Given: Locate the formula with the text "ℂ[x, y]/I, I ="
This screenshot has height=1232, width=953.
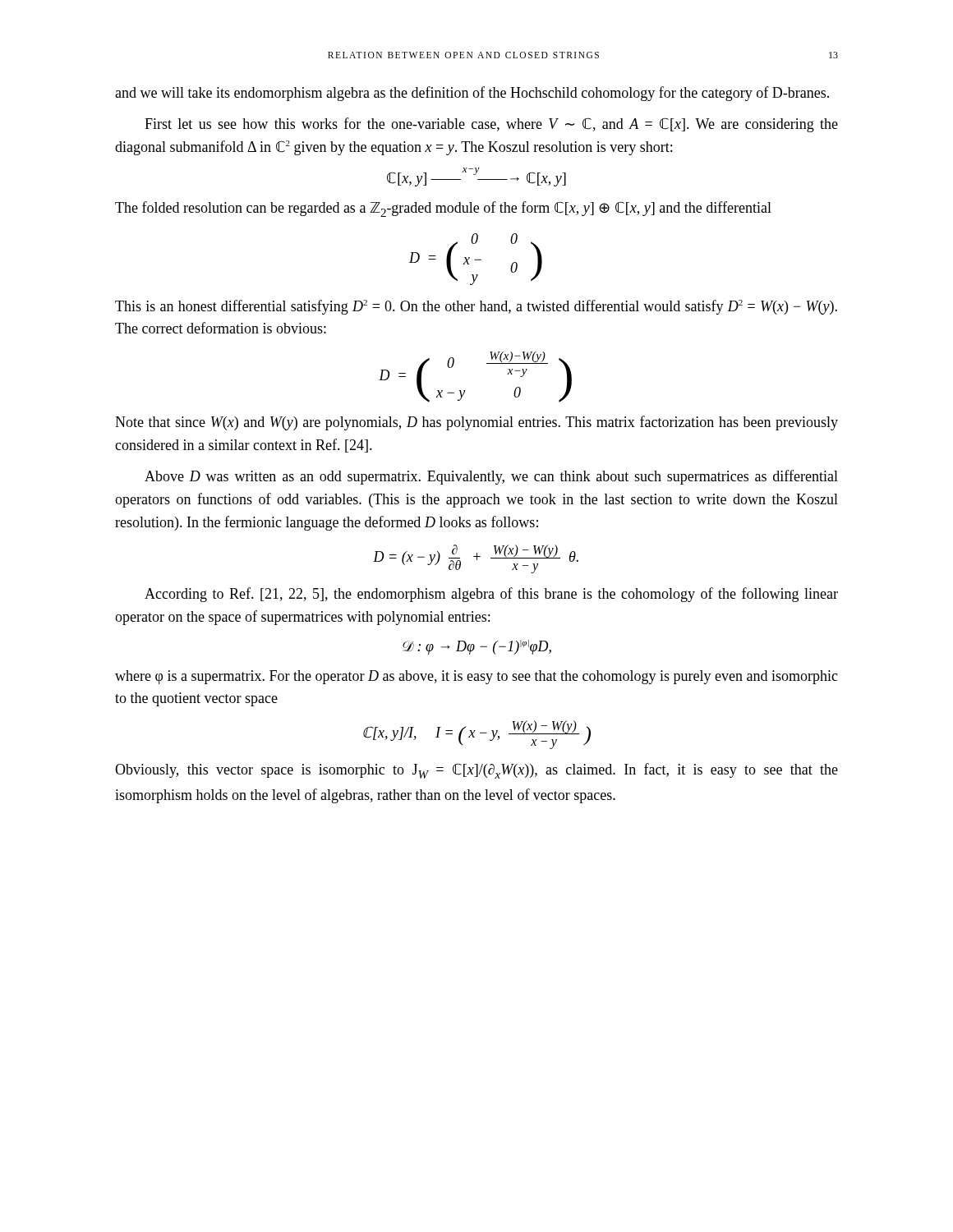Looking at the screenshot, I should point(476,734).
